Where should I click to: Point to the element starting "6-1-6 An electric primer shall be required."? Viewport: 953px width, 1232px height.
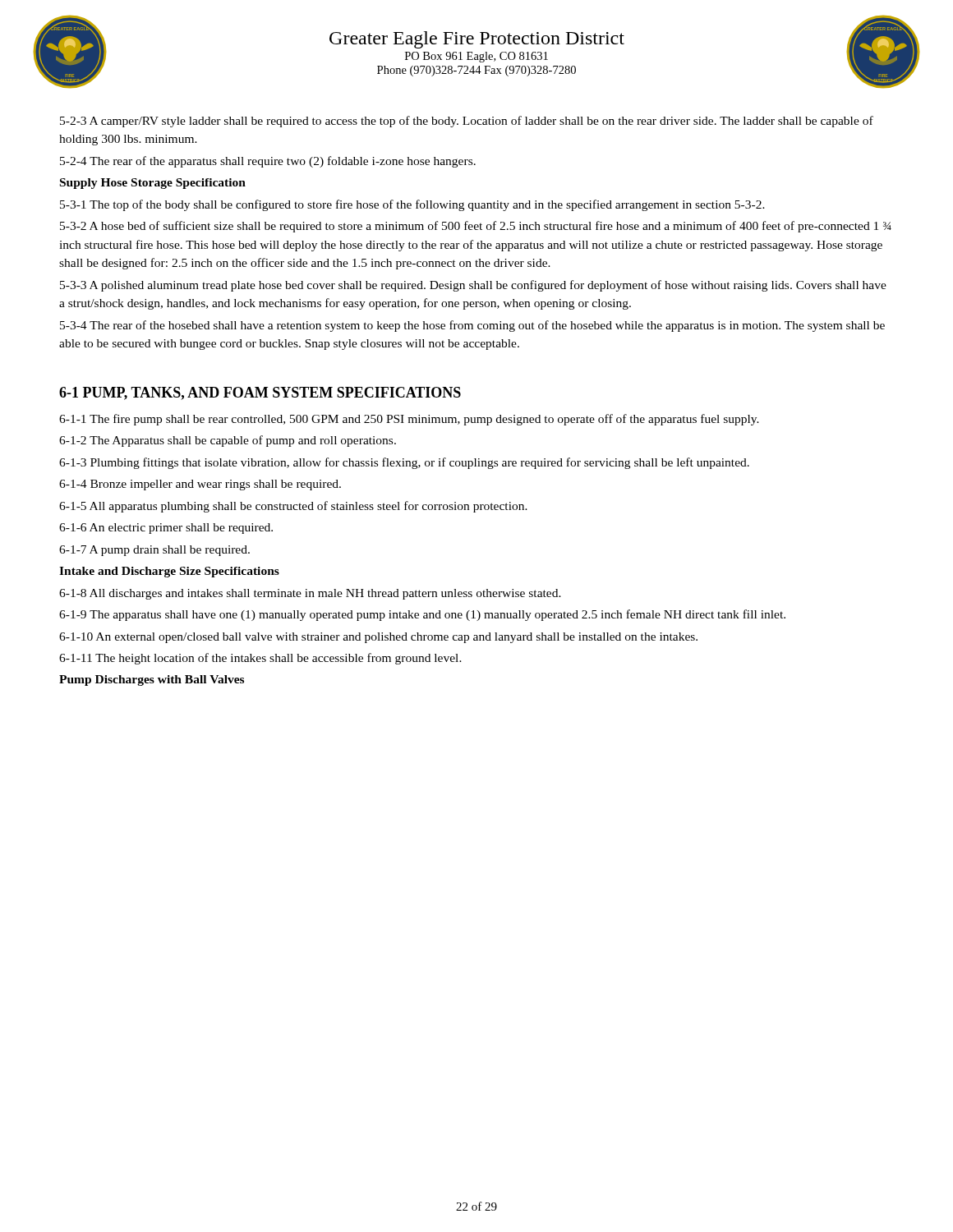(166, 527)
